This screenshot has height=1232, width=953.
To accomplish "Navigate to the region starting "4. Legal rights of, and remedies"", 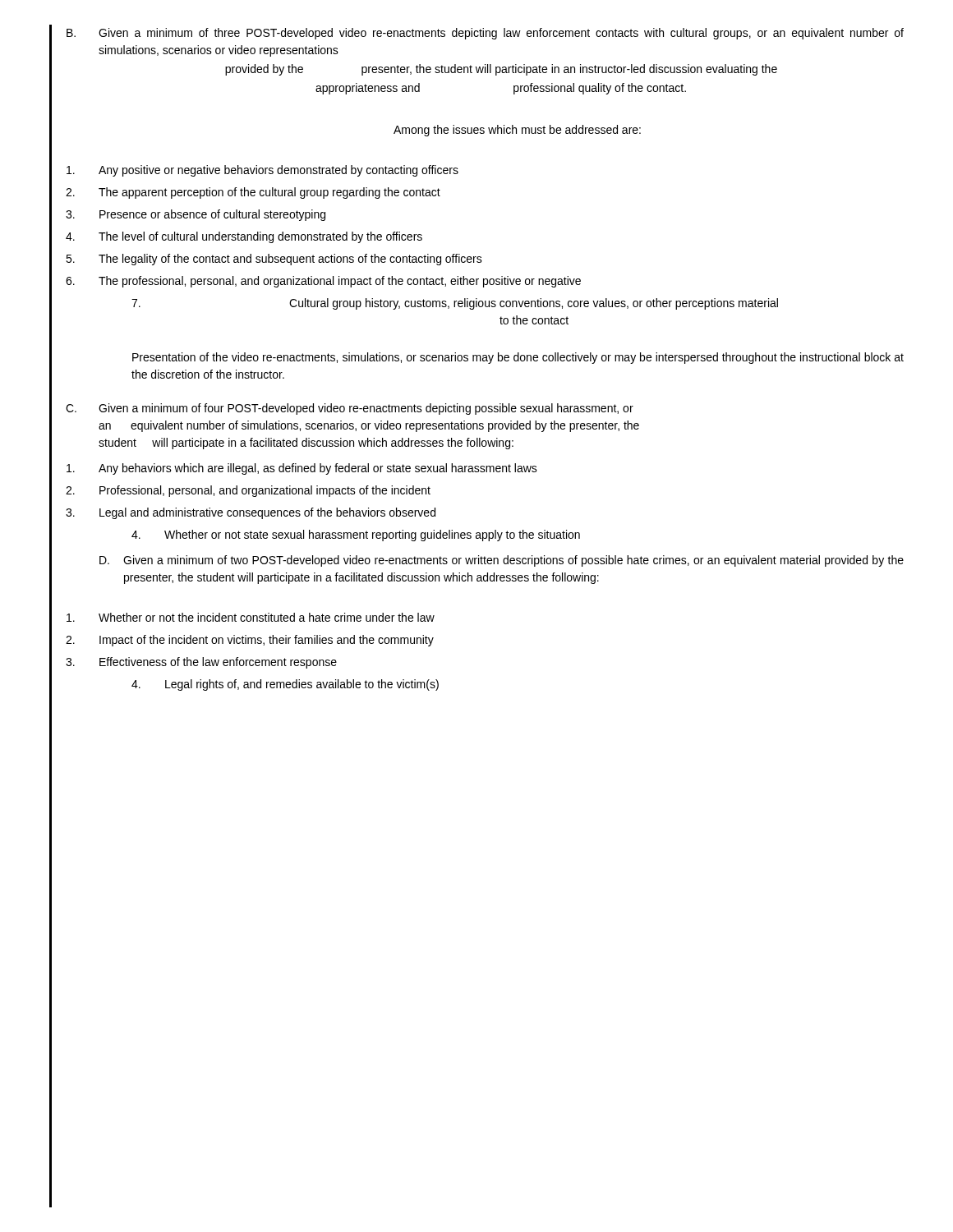I will tap(285, 685).
